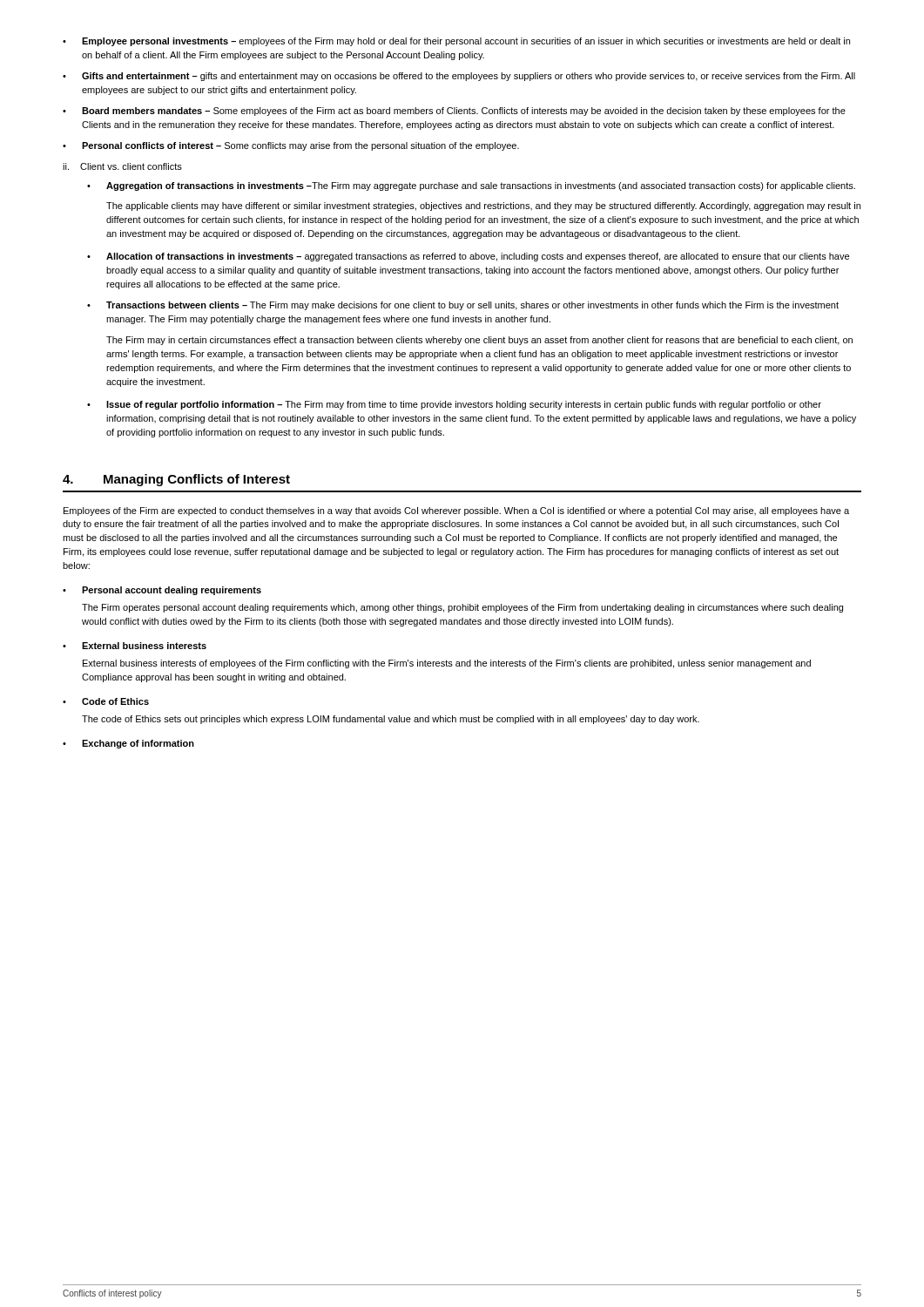Click on the region starting "4. Managing Conflicts of"
This screenshot has width=924, height=1307.
pyautogui.click(x=176, y=478)
